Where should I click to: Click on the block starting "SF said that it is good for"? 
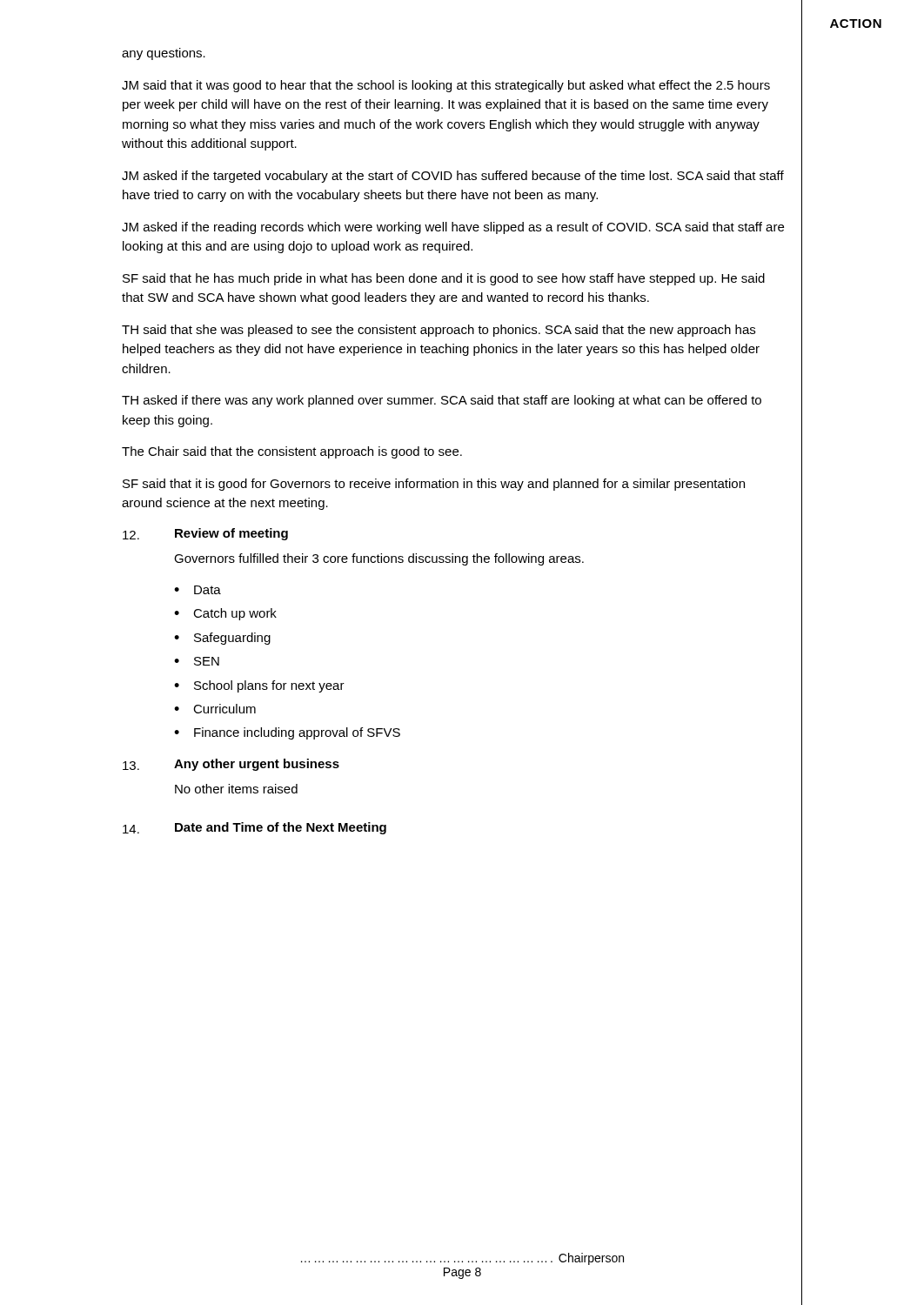pos(434,493)
